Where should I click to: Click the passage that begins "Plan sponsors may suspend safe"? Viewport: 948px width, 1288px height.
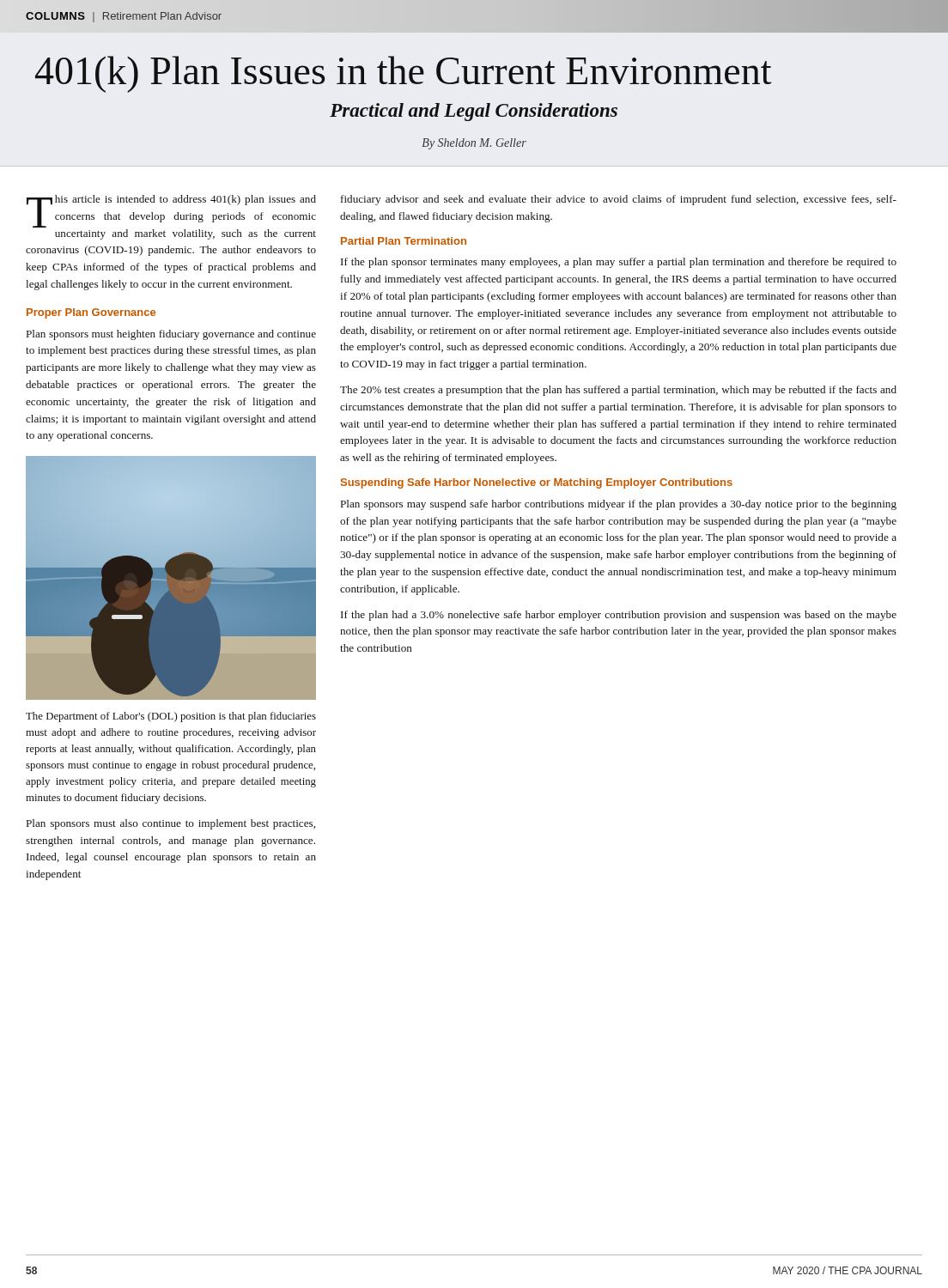(x=618, y=546)
